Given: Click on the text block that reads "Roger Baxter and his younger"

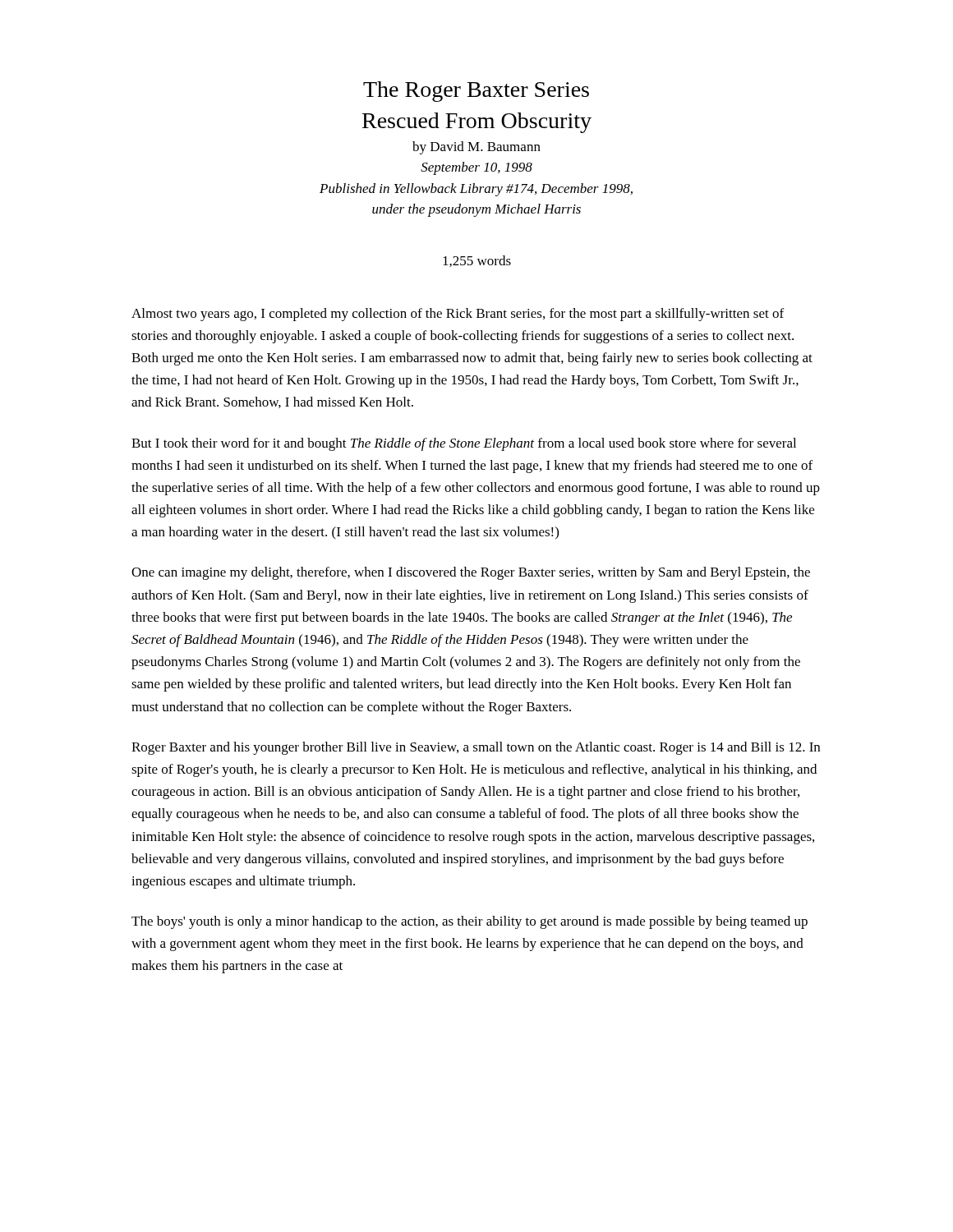Looking at the screenshot, I should 476,814.
